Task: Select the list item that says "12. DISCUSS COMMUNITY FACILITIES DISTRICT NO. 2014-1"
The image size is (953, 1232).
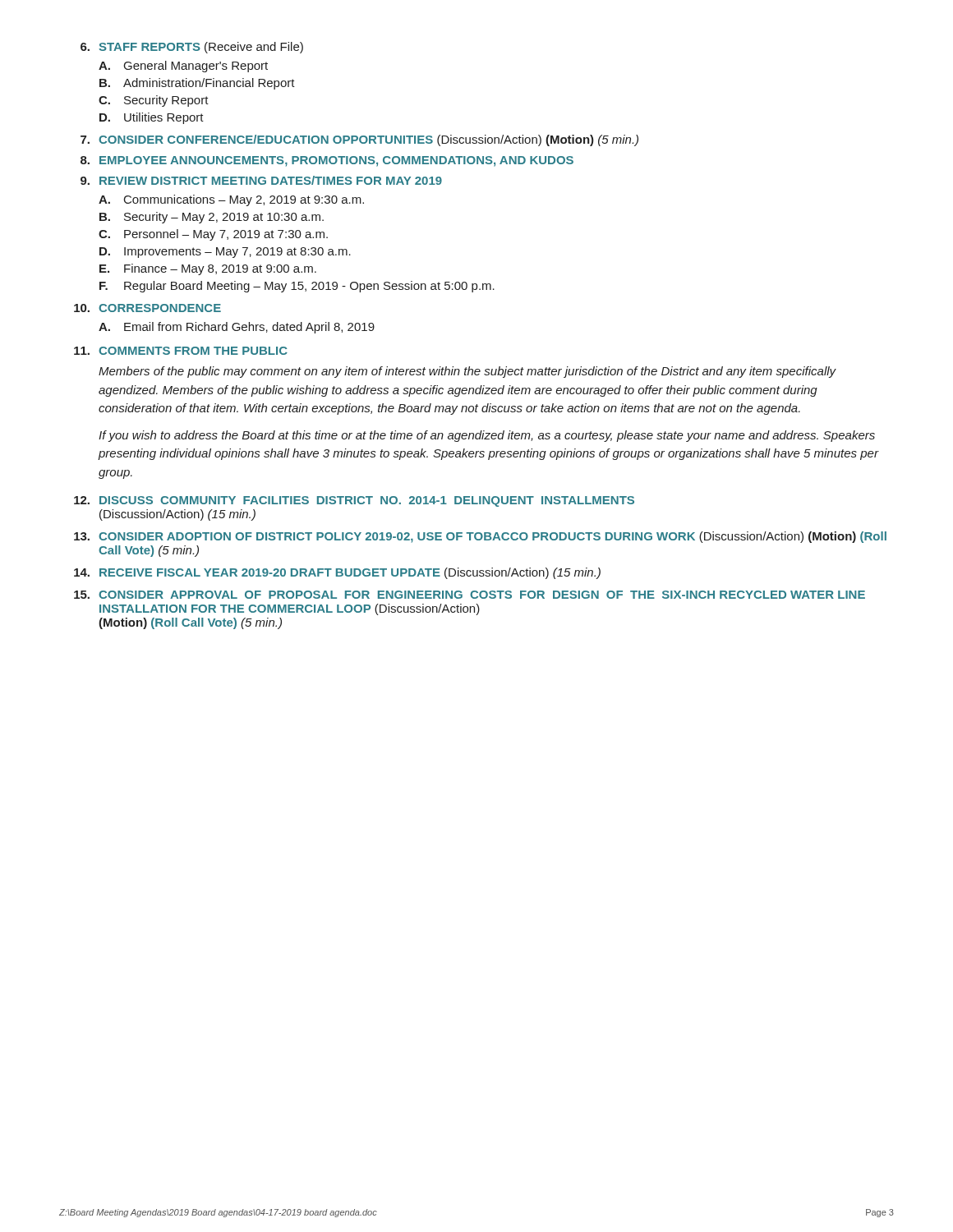Action: (x=476, y=507)
